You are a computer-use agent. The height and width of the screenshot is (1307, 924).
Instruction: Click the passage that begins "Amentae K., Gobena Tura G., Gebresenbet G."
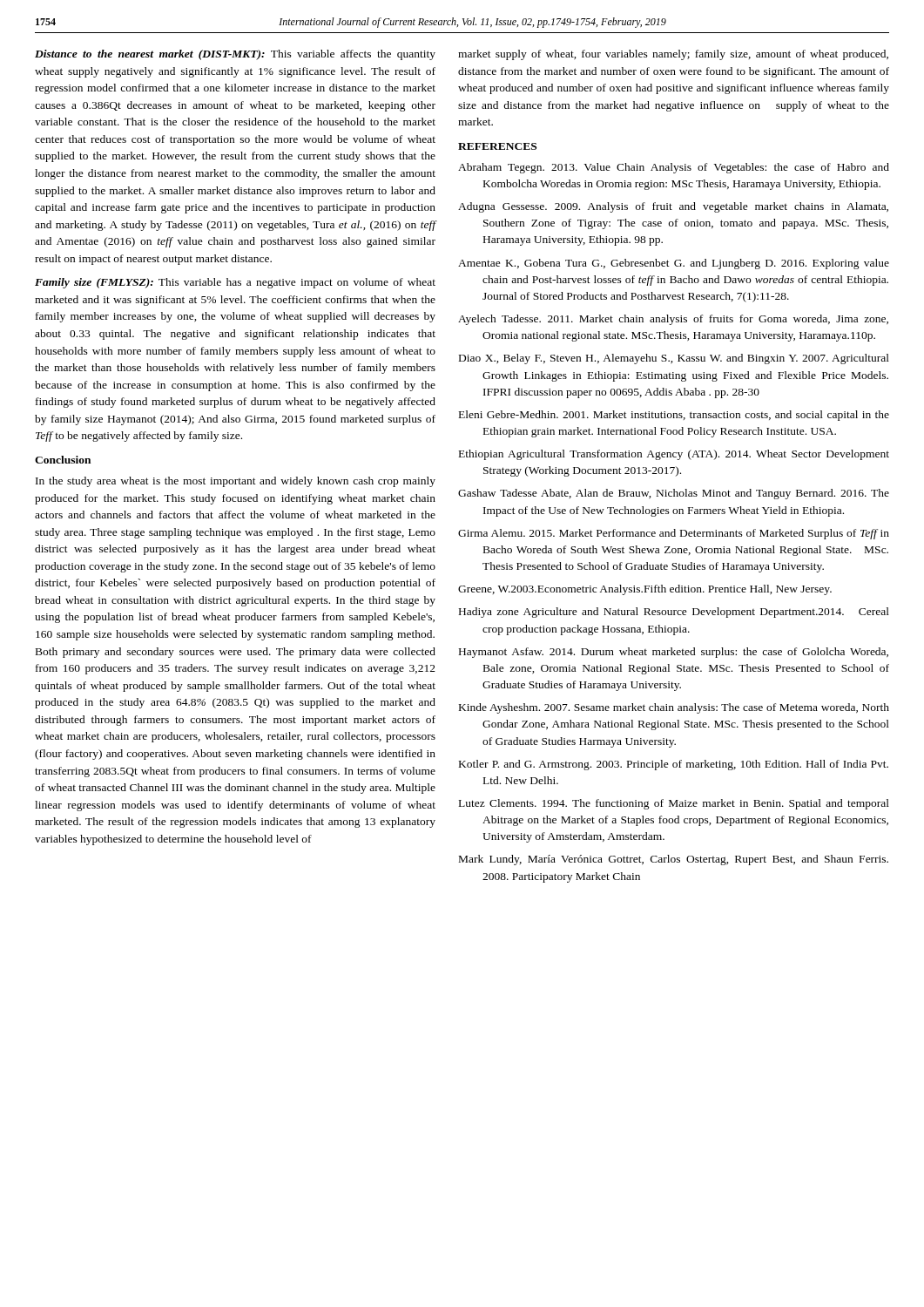674,279
